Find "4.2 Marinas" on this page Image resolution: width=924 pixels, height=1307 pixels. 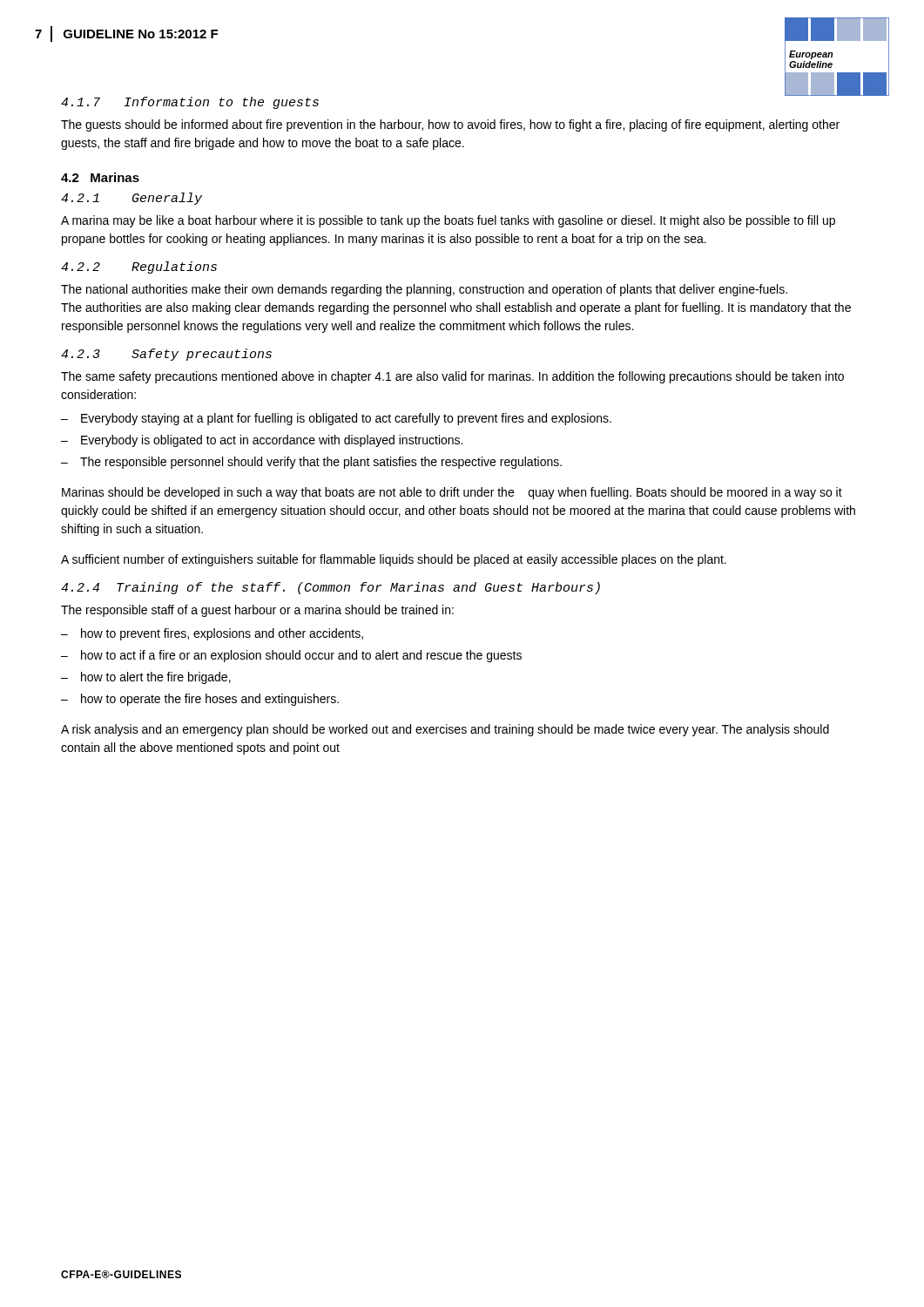[x=100, y=177]
